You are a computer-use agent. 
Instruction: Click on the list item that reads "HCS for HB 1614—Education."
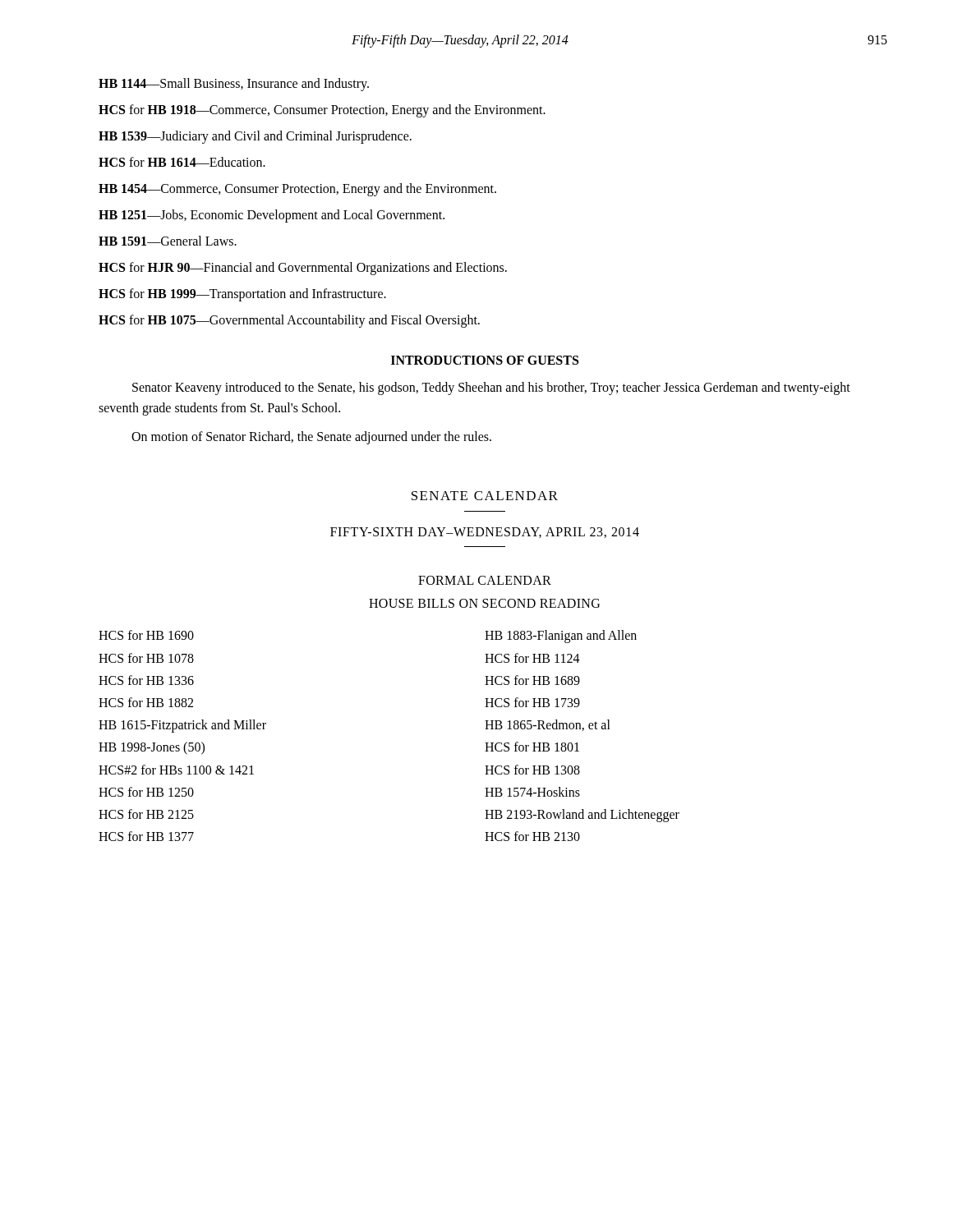pos(182,162)
